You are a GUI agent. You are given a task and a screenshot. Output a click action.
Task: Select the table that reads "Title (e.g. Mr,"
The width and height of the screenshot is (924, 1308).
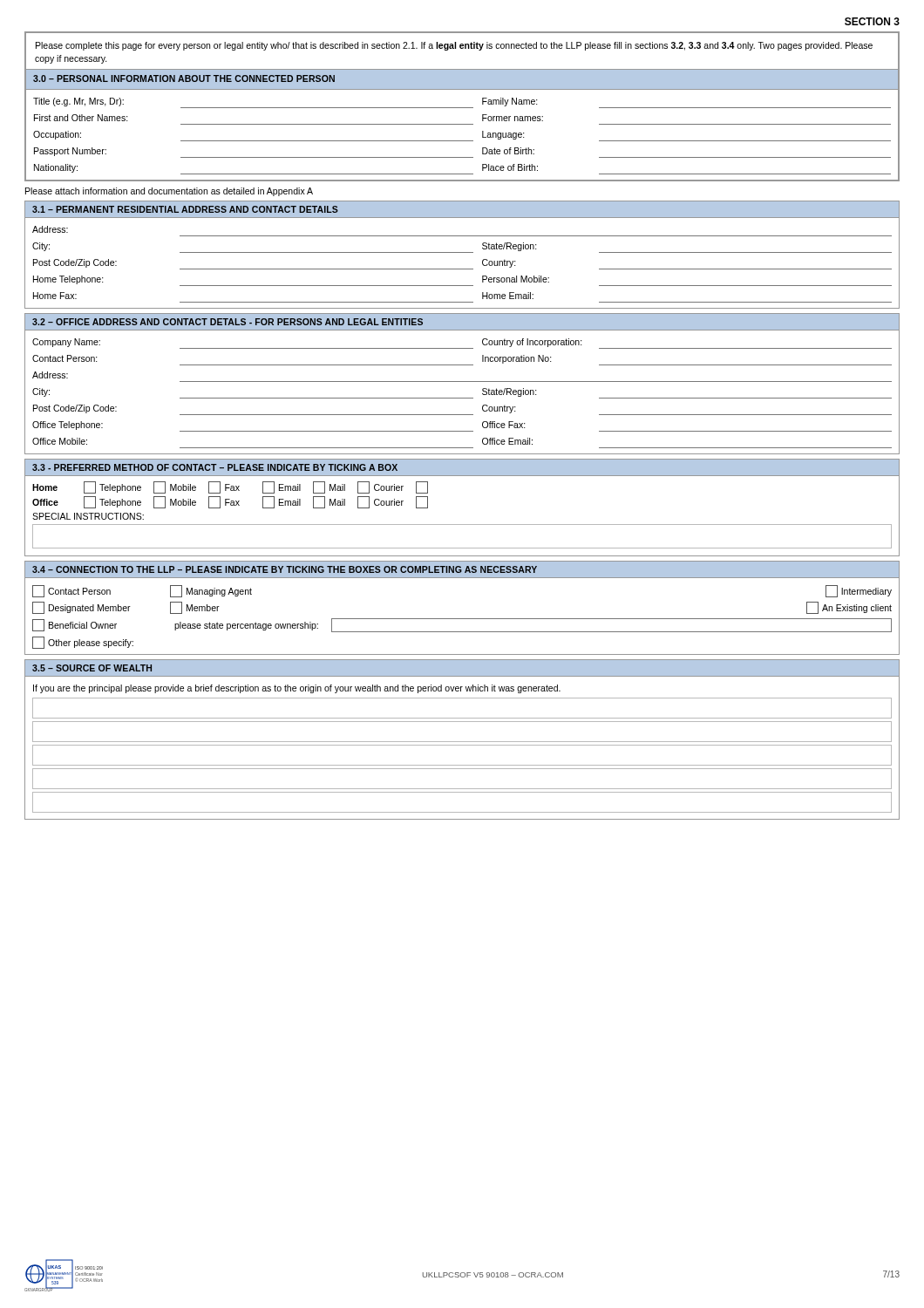click(x=462, y=135)
